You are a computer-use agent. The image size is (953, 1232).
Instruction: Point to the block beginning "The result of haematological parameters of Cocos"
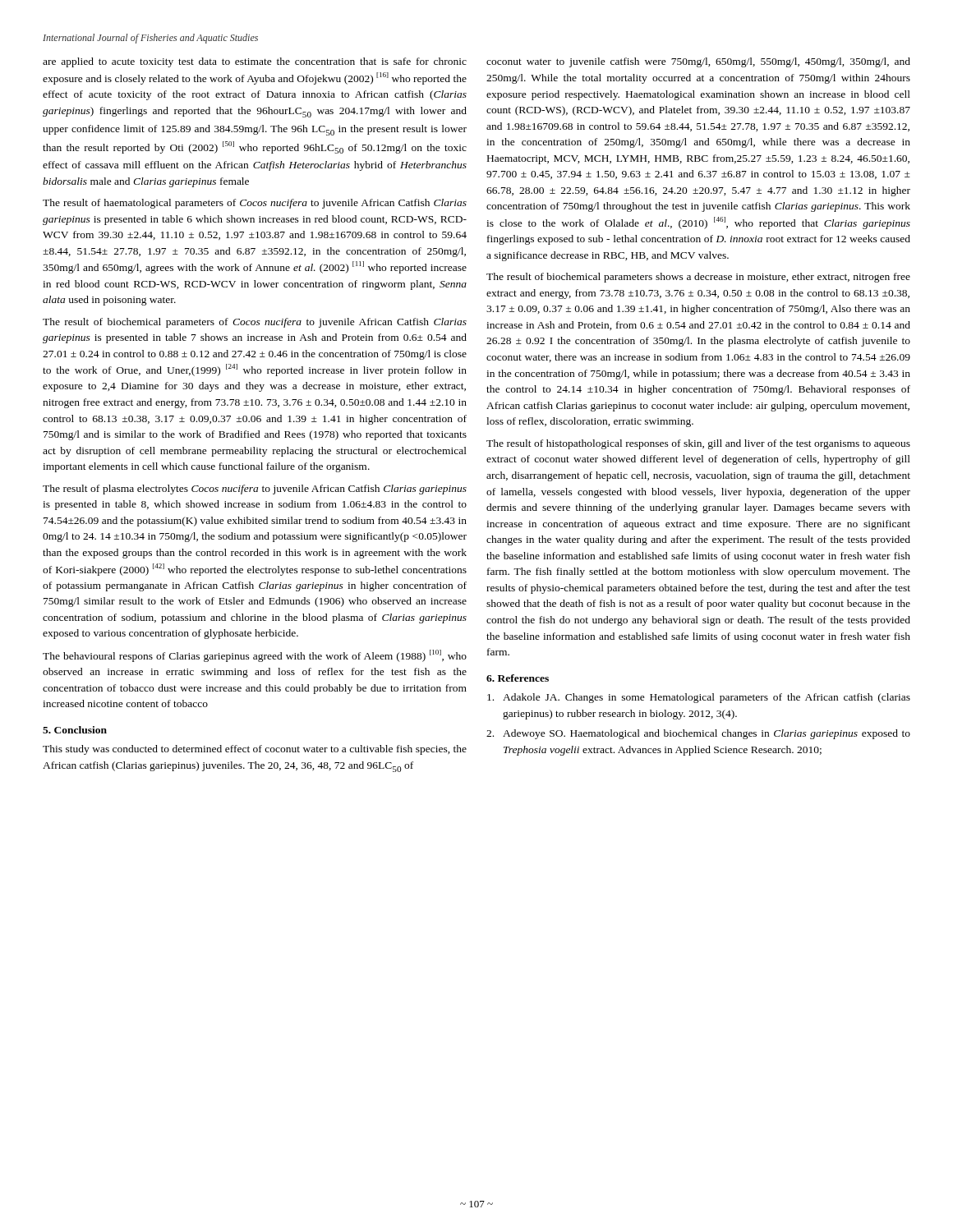coord(255,251)
